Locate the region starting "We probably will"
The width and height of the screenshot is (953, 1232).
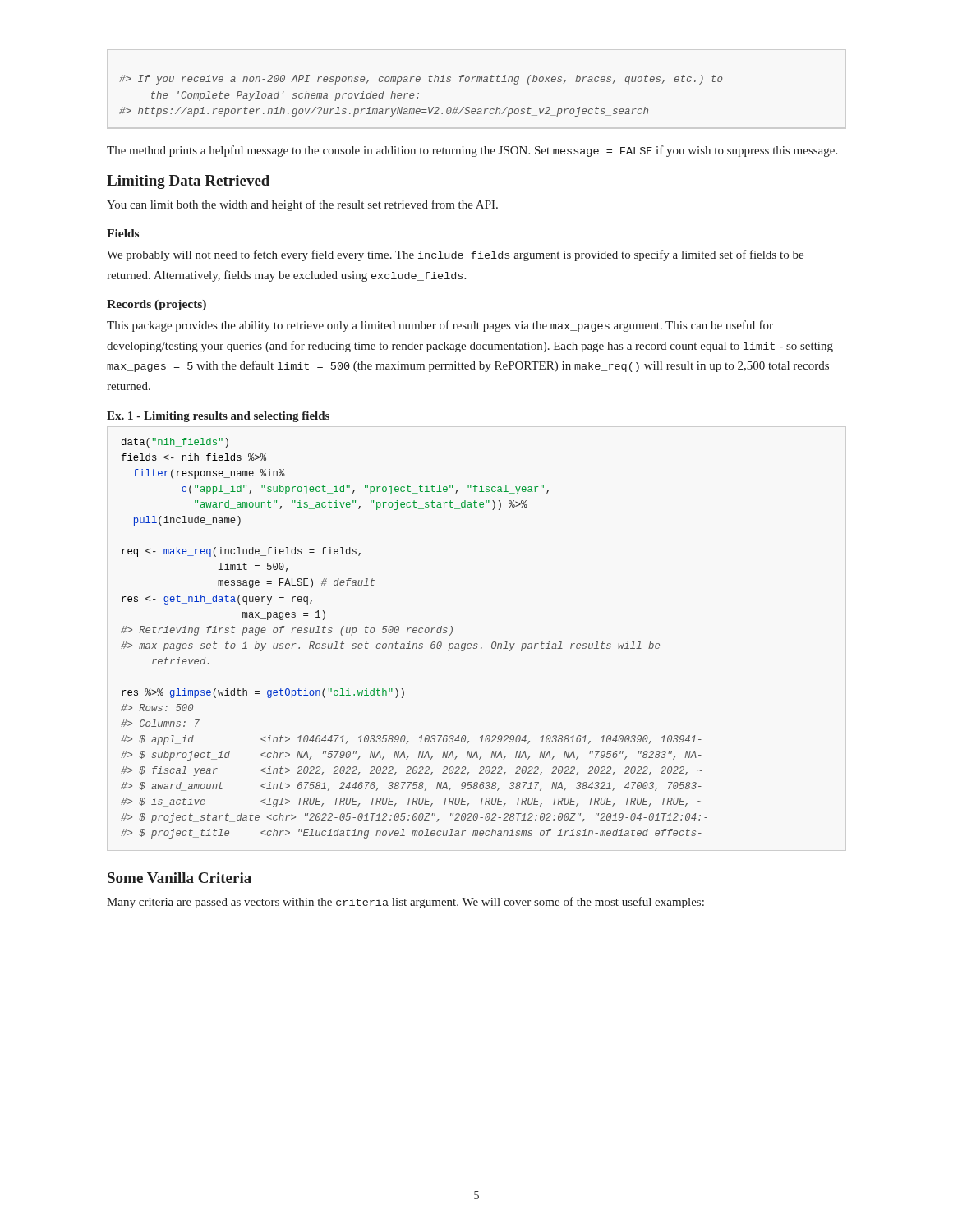tap(455, 265)
